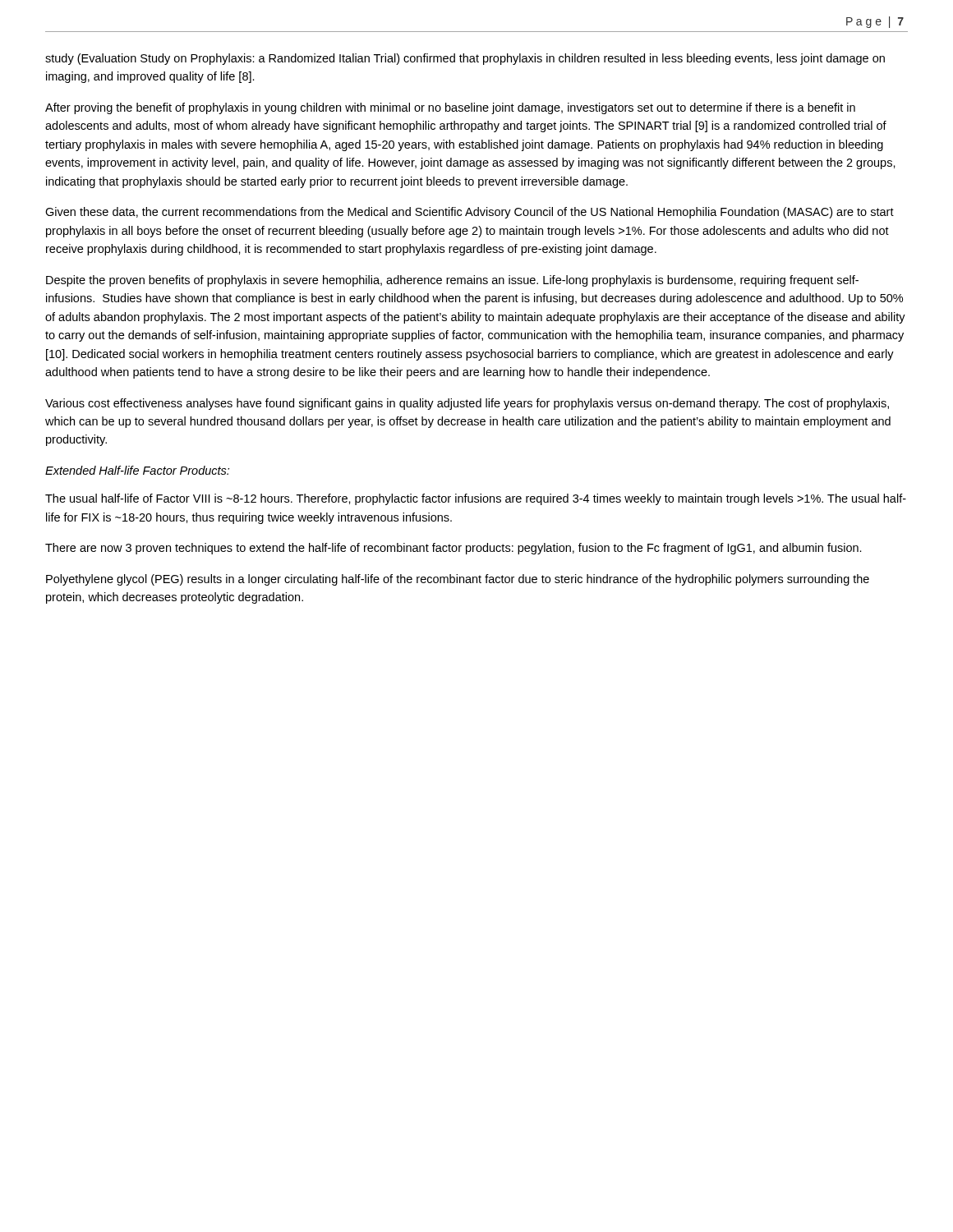Locate the region starting "Polyethylene glycol (PEG) results in"
Image resolution: width=953 pixels, height=1232 pixels.
[x=476, y=588]
